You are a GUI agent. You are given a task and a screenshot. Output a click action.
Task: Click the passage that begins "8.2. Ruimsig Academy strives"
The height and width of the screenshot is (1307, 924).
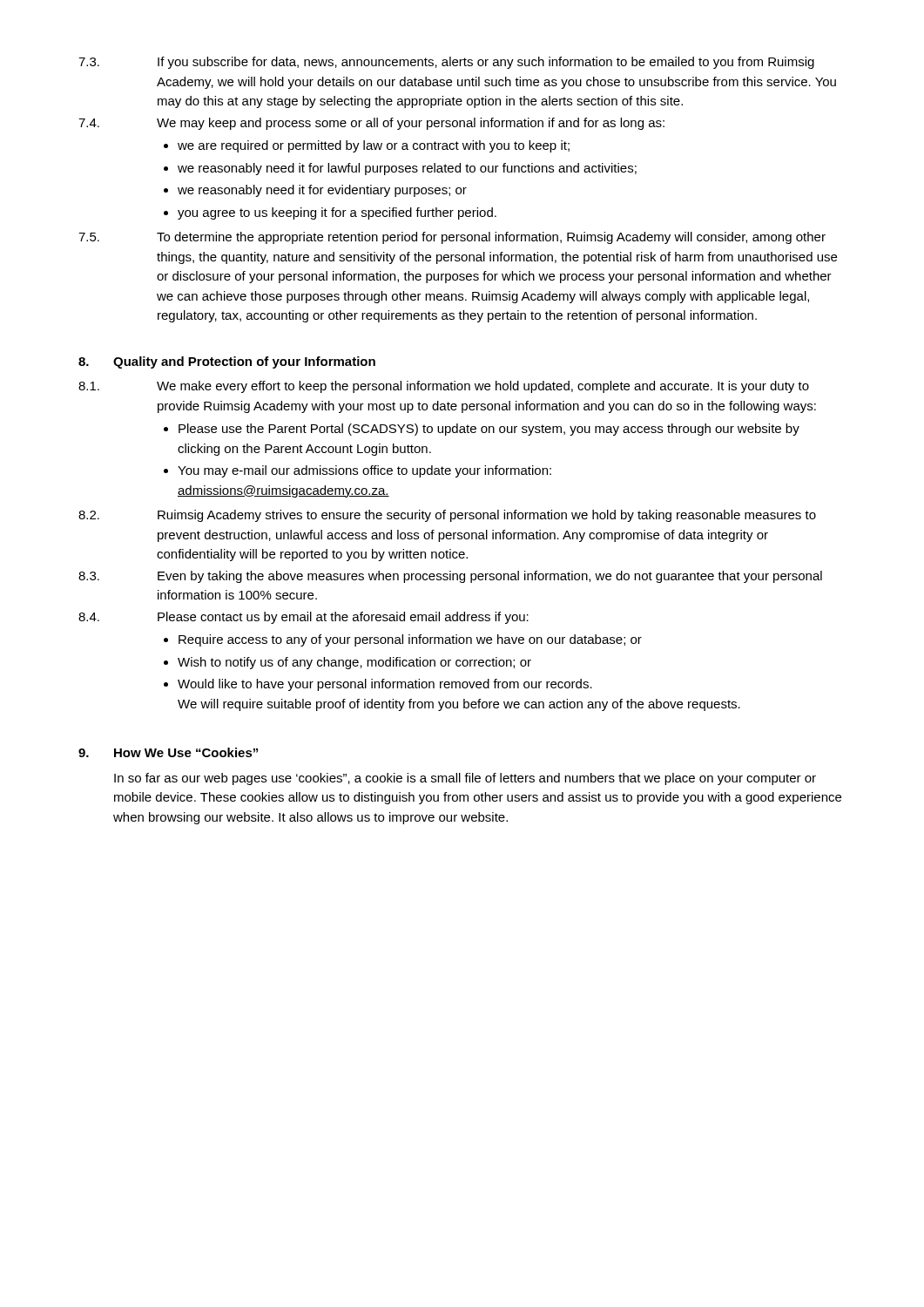[462, 535]
